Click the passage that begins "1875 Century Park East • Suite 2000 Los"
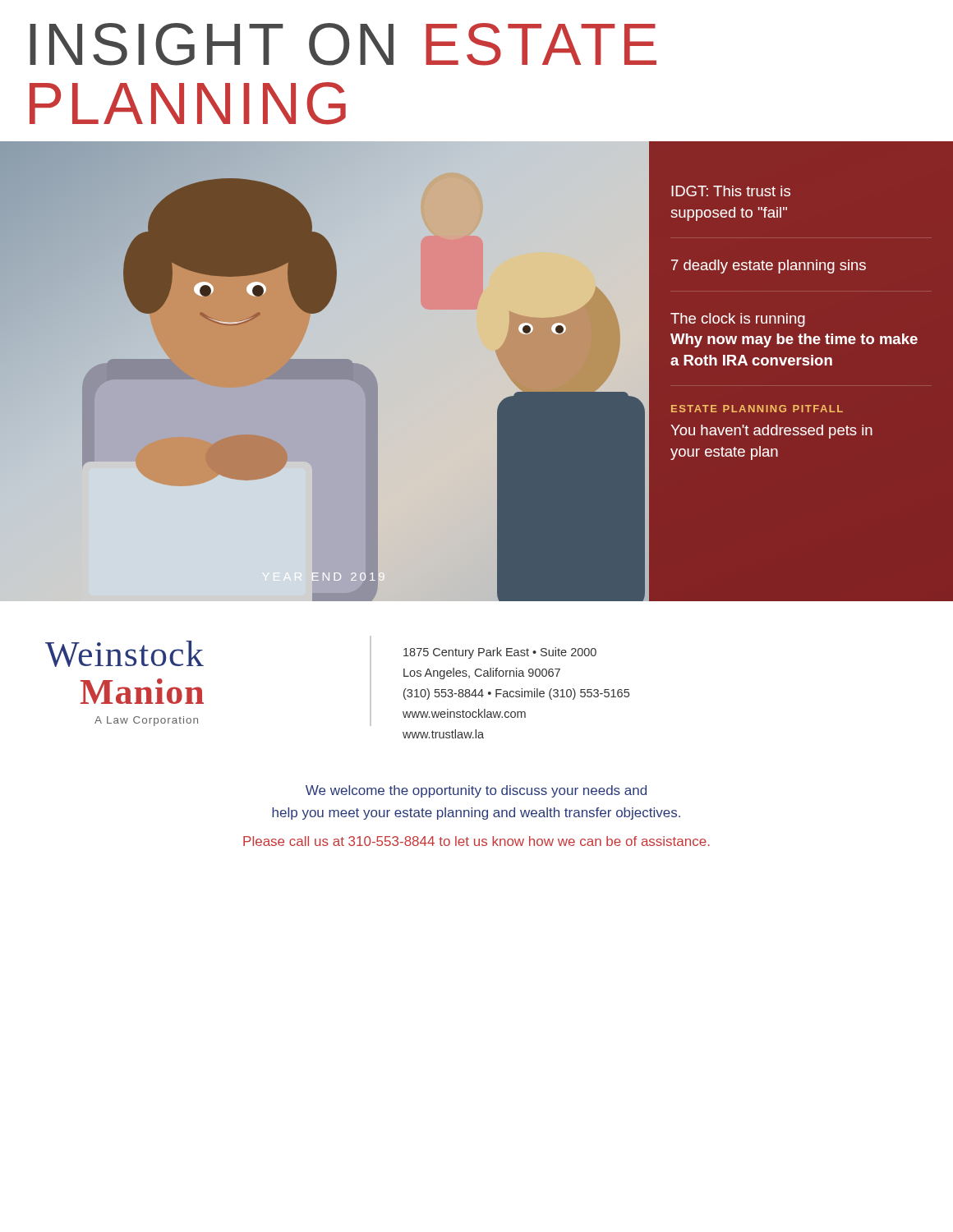This screenshot has height=1232, width=953. point(516,693)
